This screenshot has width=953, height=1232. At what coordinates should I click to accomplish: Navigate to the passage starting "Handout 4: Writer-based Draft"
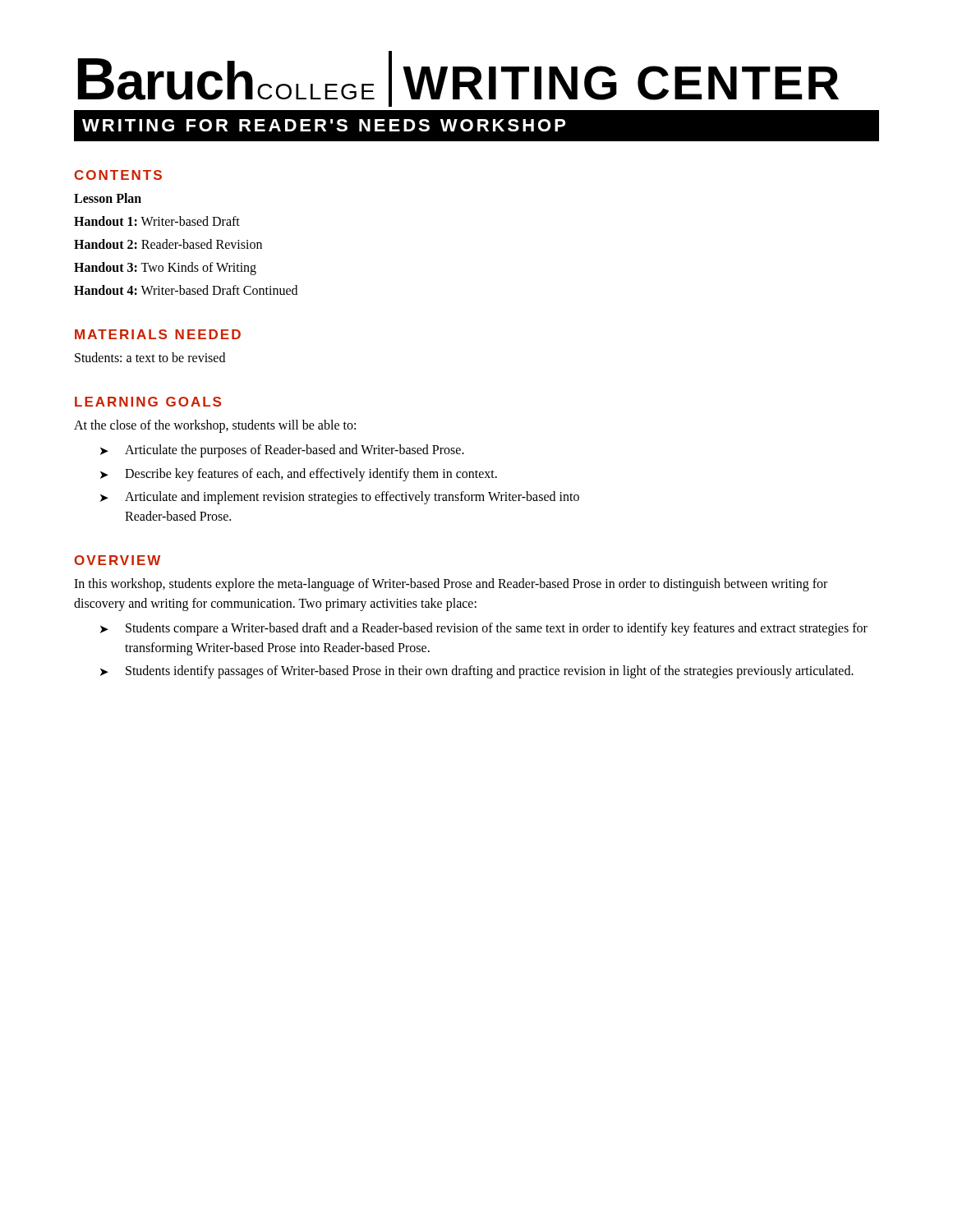pyautogui.click(x=186, y=290)
